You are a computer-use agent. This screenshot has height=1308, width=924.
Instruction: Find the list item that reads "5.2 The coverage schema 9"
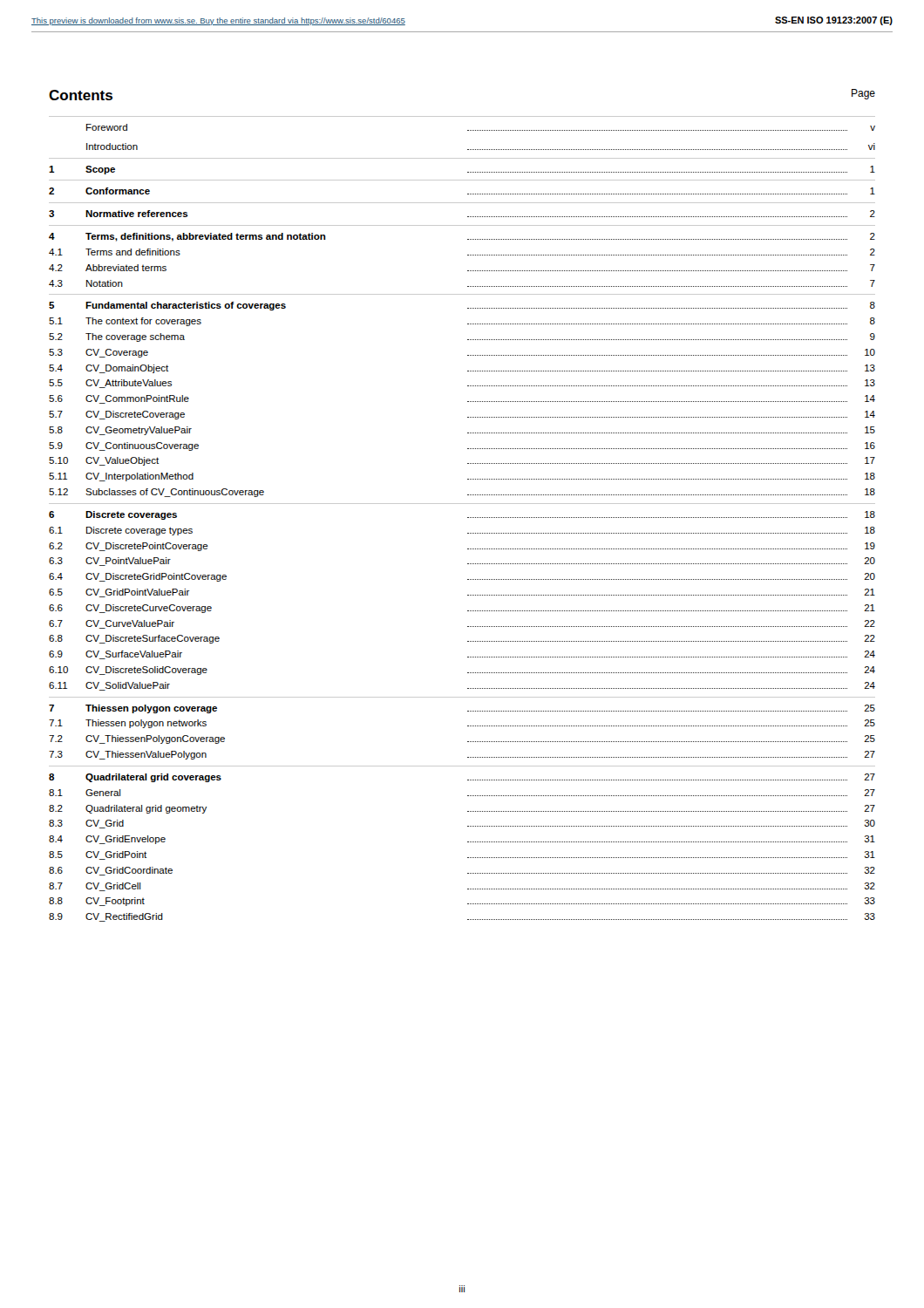tap(462, 337)
